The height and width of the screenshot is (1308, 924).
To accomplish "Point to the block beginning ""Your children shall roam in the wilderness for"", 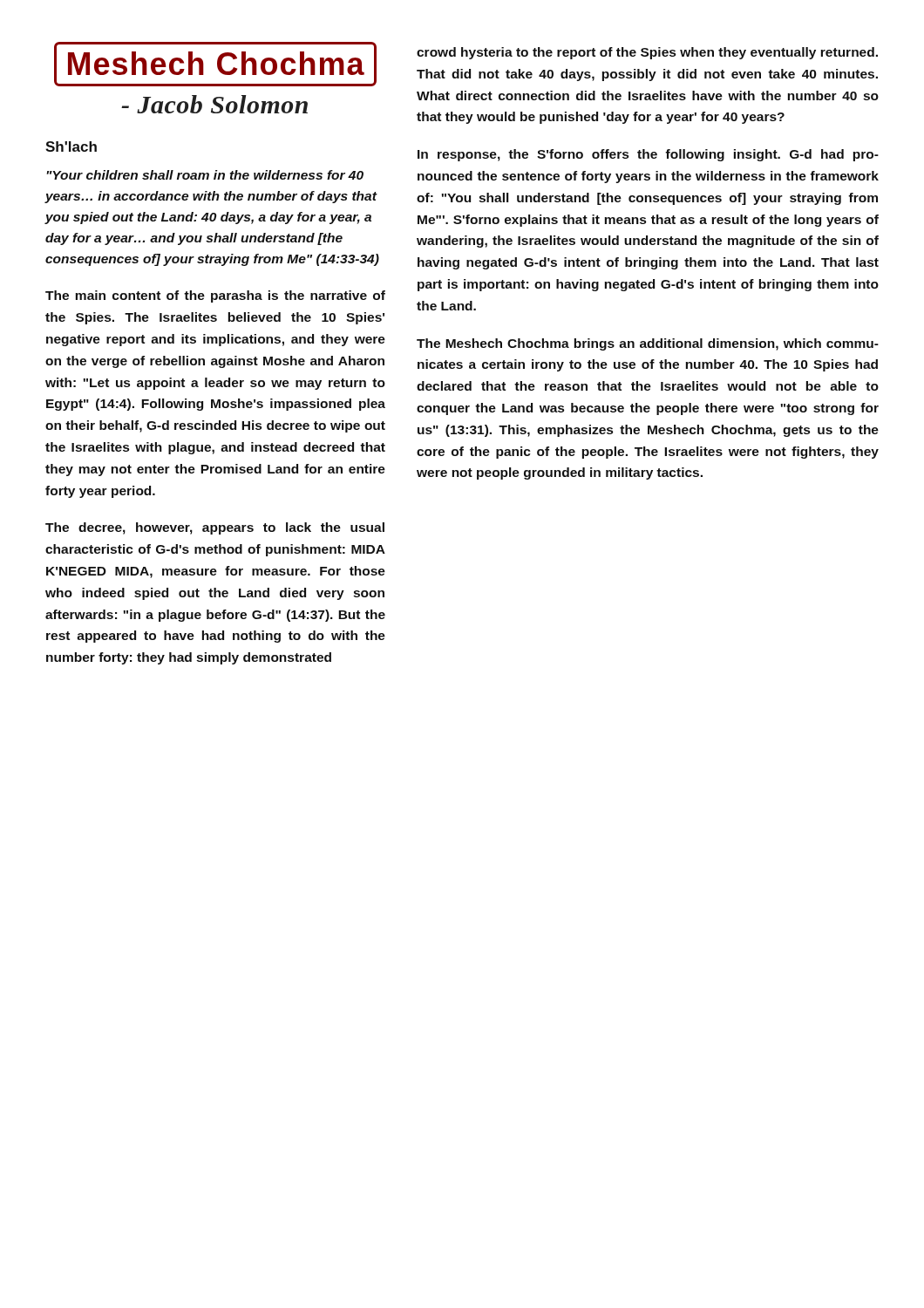I will (212, 217).
